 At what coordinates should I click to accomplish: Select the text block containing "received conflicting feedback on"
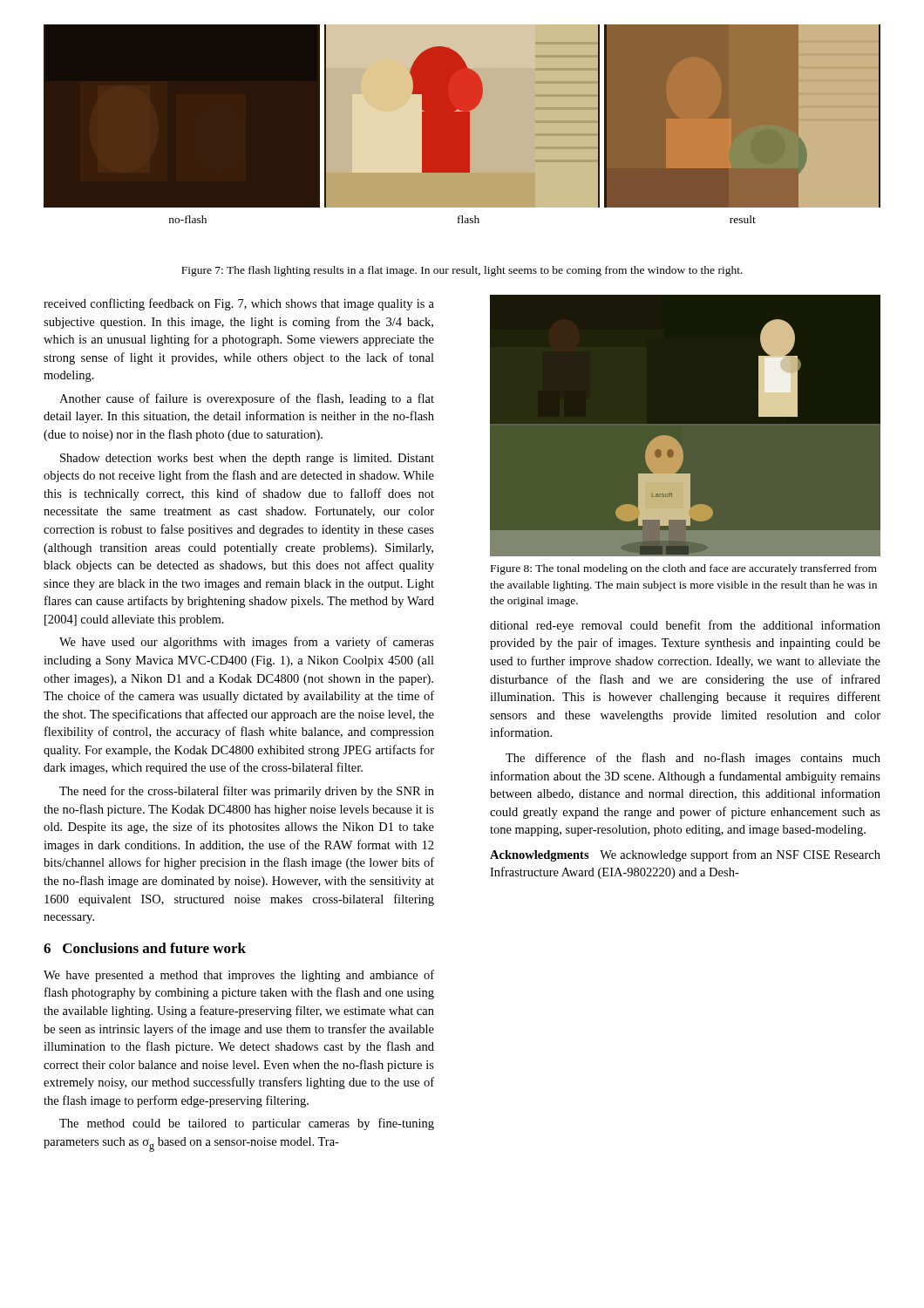pos(239,339)
